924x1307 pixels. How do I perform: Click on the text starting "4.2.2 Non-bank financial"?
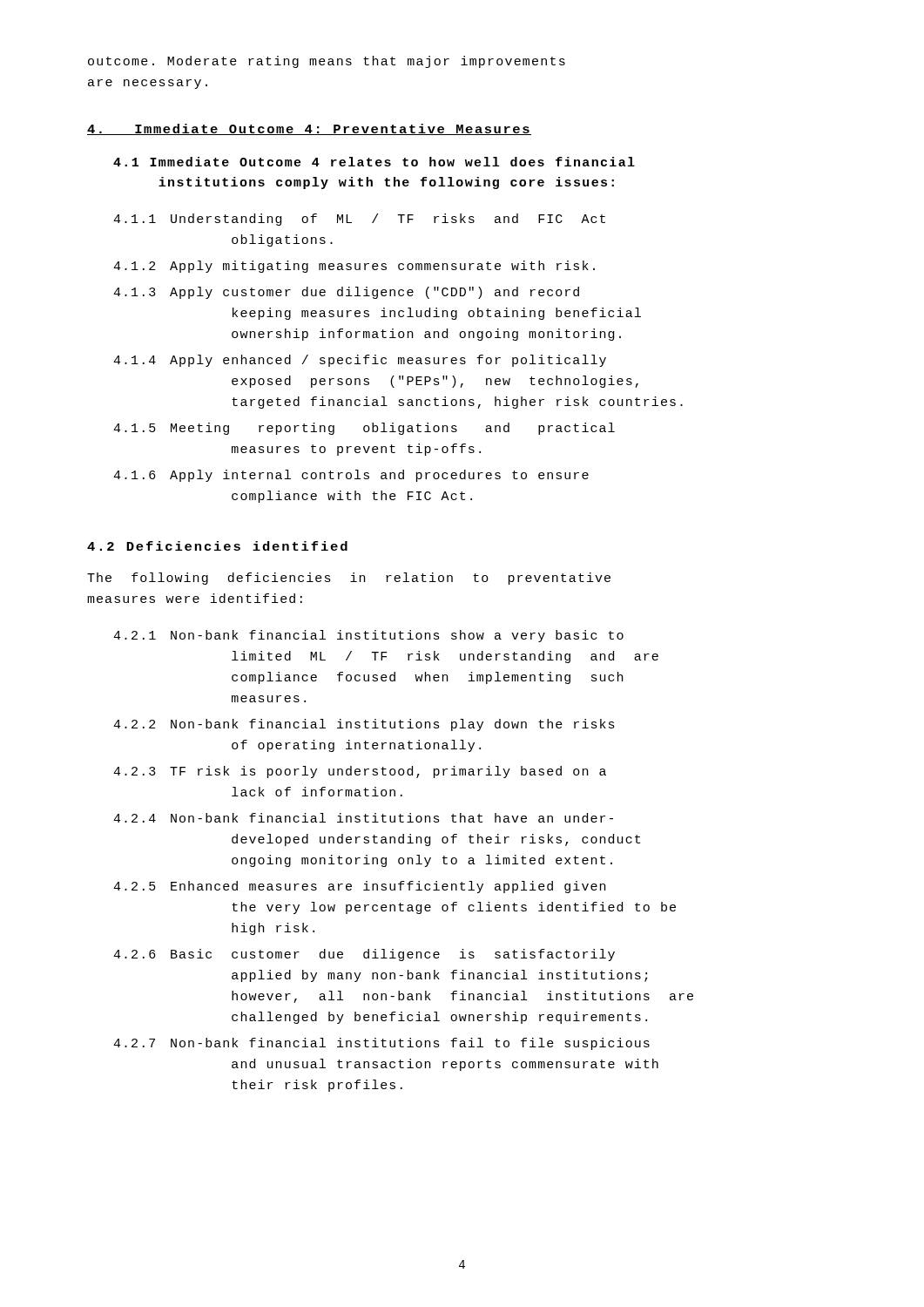475,736
